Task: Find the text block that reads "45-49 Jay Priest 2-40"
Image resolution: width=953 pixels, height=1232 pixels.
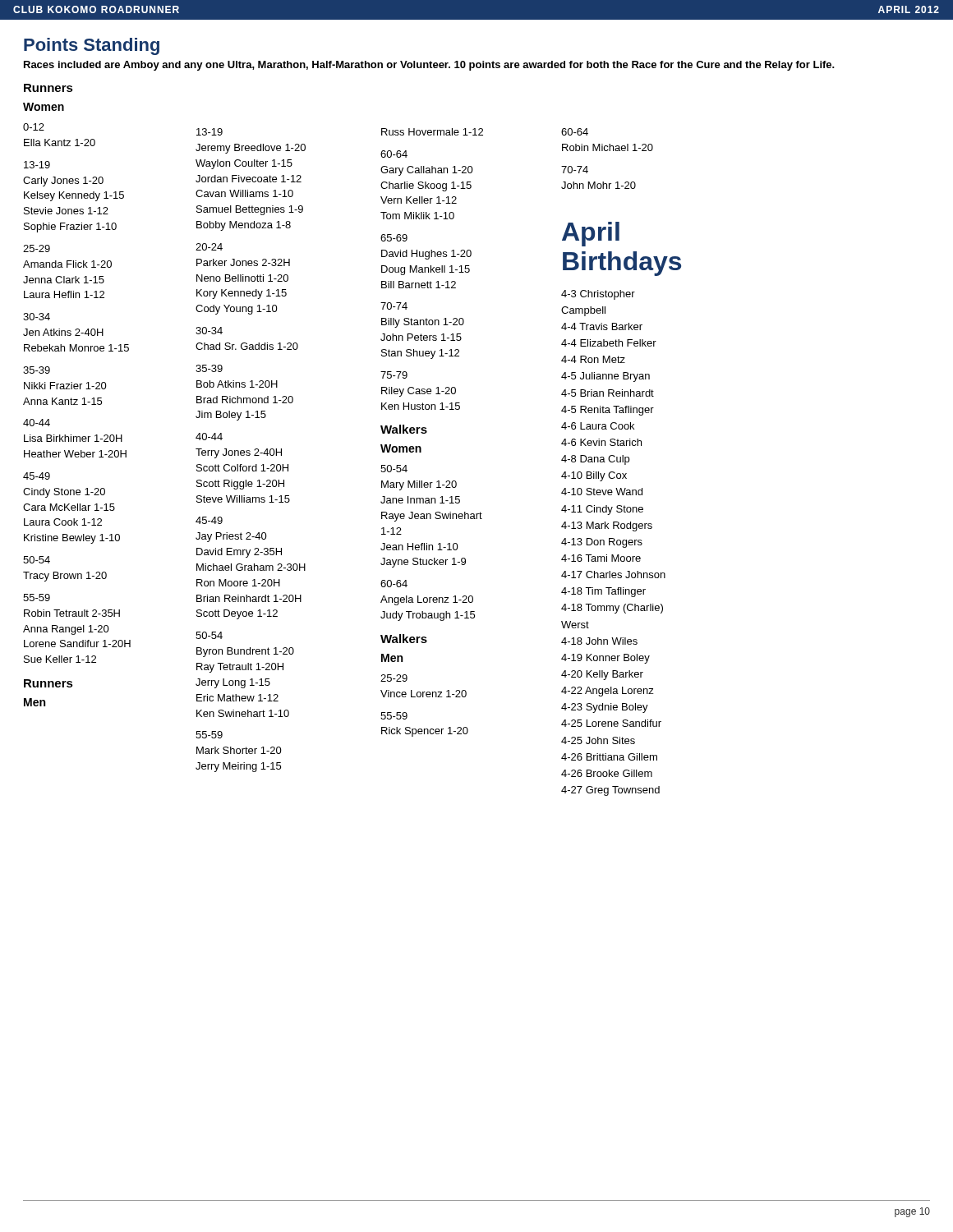Action: click(x=251, y=567)
